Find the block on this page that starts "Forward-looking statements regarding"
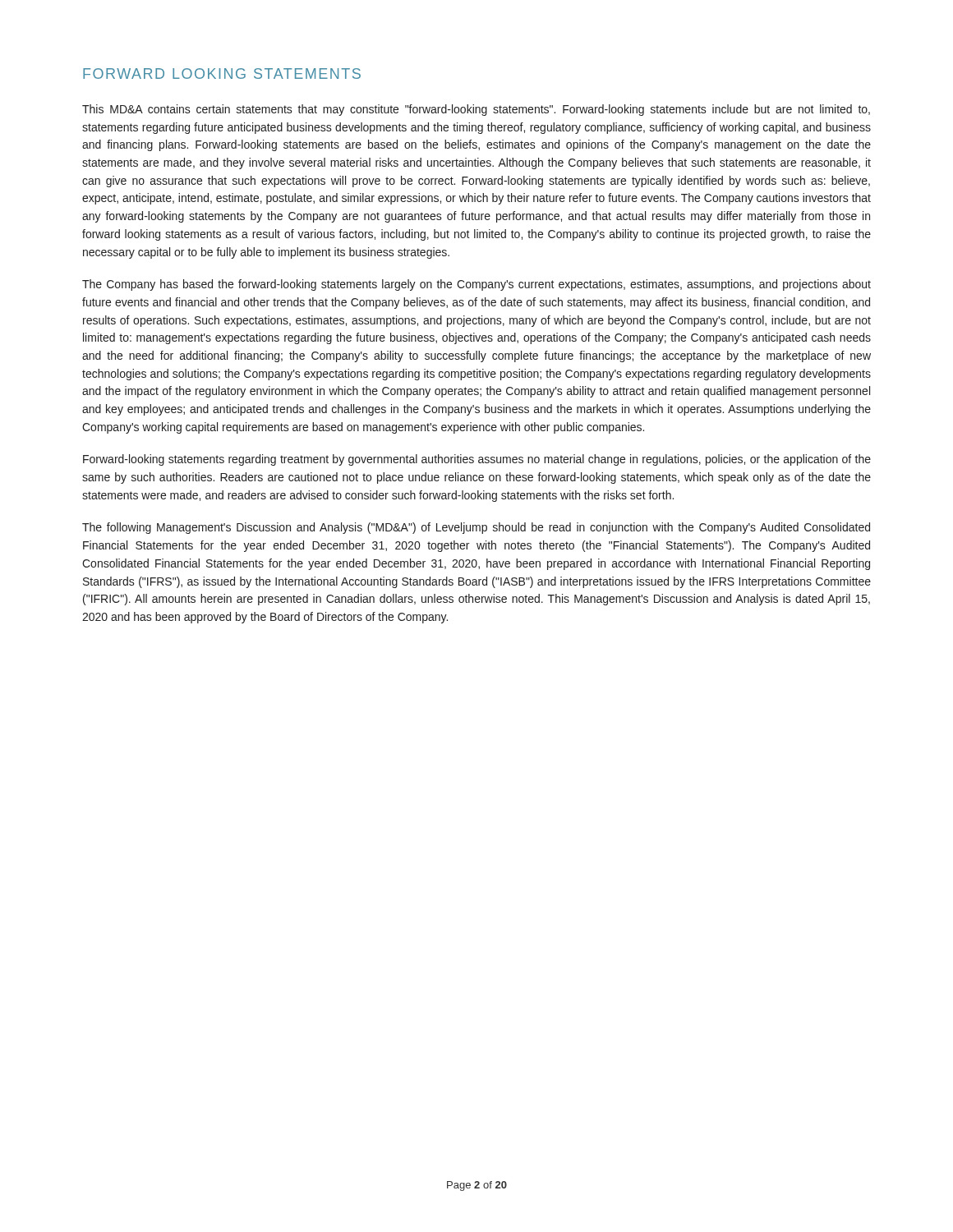953x1232 pixels. (x=476, y=477)
